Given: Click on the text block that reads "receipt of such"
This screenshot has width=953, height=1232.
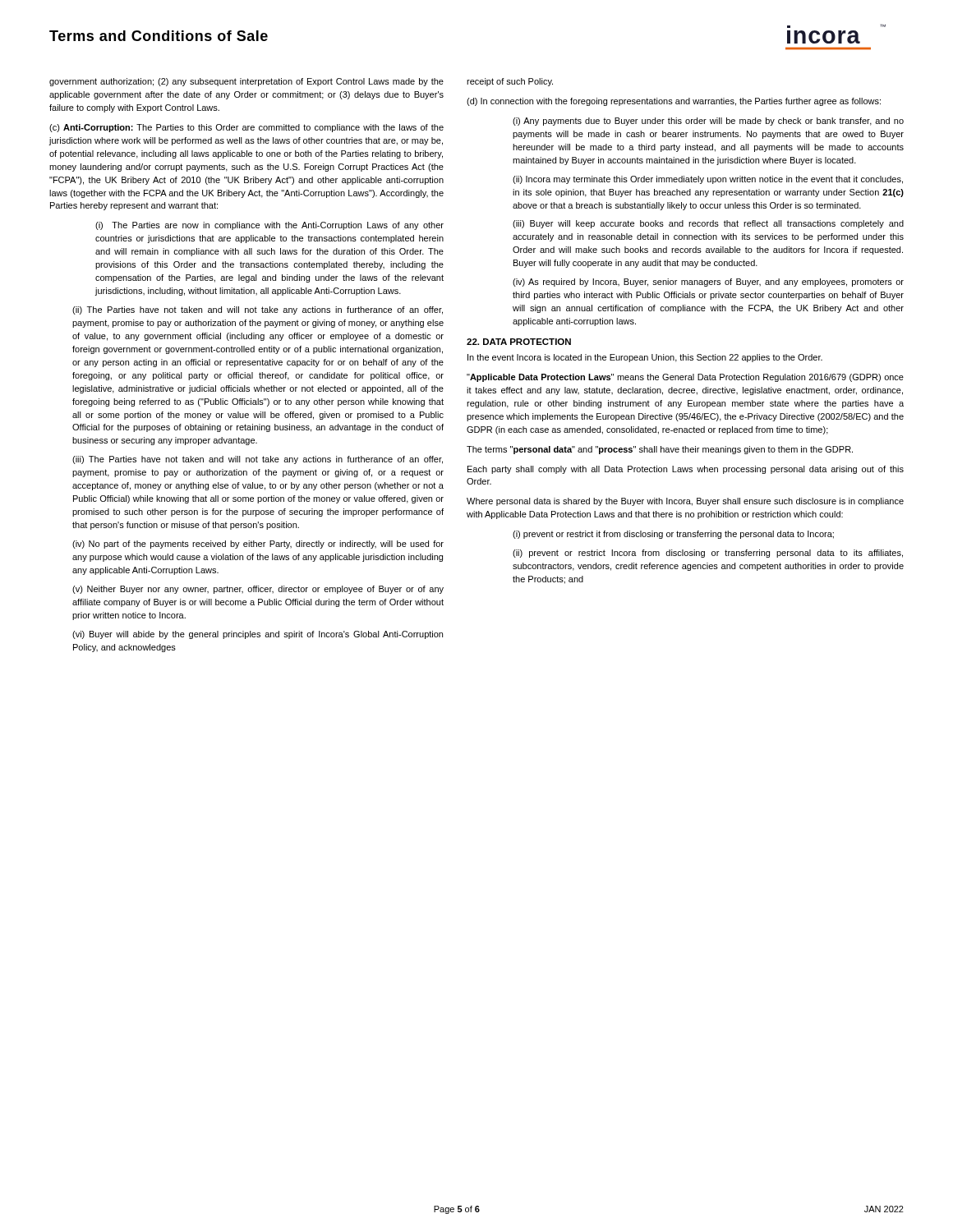Looking at the screenshot, I should coord(510,82).
